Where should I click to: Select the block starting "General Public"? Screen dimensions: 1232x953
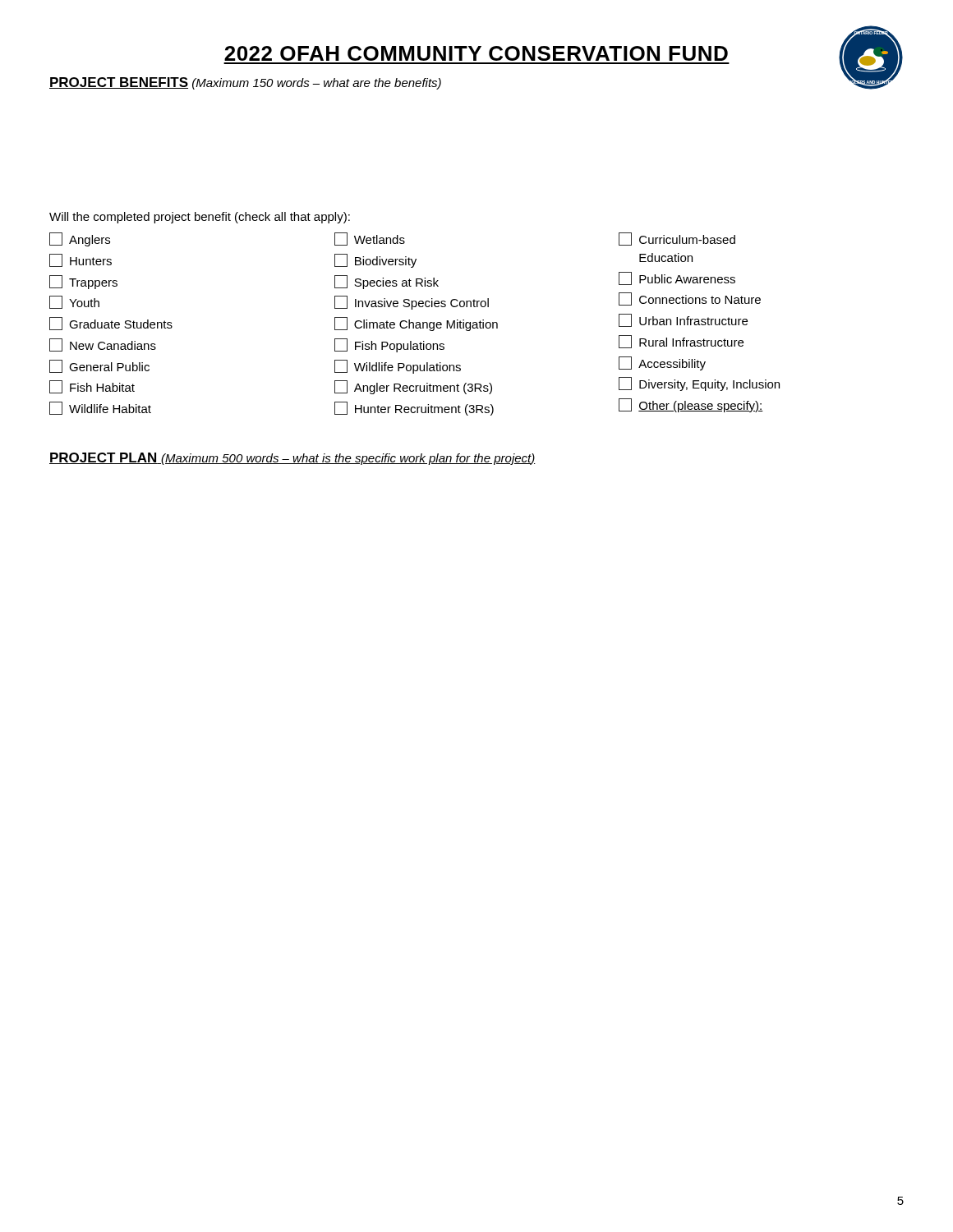click(99, 366)
